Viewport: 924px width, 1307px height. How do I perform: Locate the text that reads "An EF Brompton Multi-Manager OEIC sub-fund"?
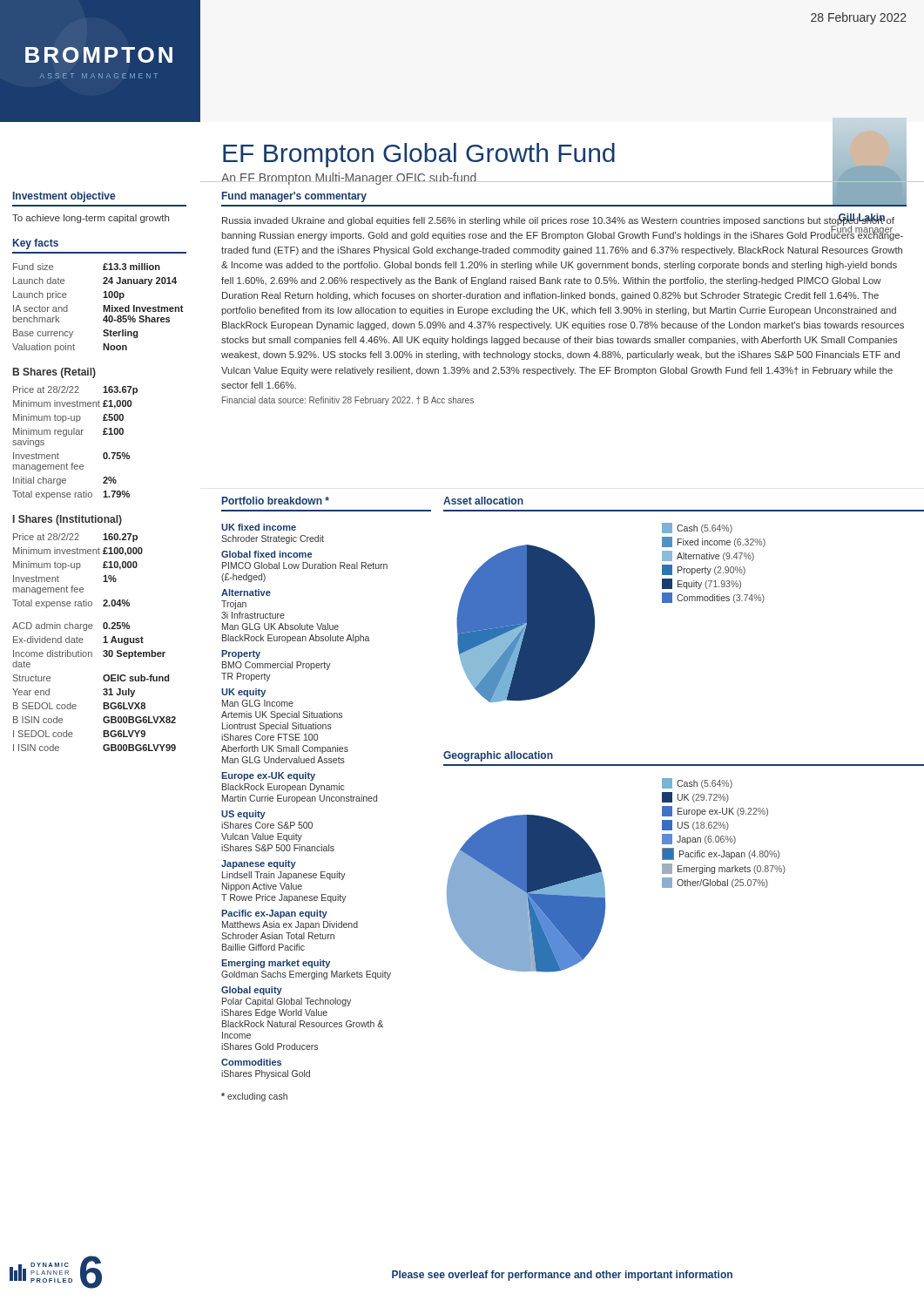pos(349,178)
